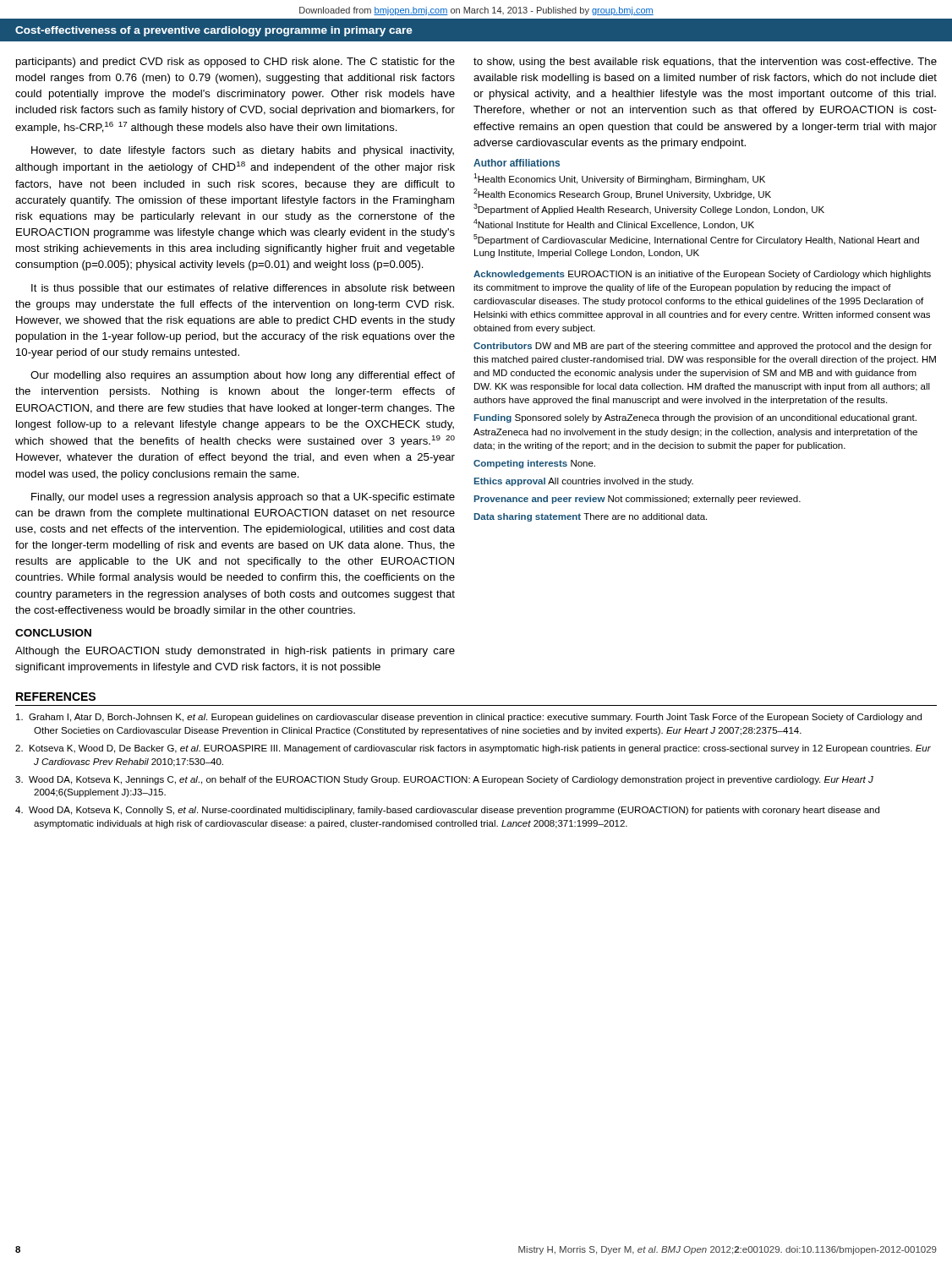The image size is (952, 1268).
Task: Point to the block beginning "Contributors DW and MB are"
Action: 705,373
